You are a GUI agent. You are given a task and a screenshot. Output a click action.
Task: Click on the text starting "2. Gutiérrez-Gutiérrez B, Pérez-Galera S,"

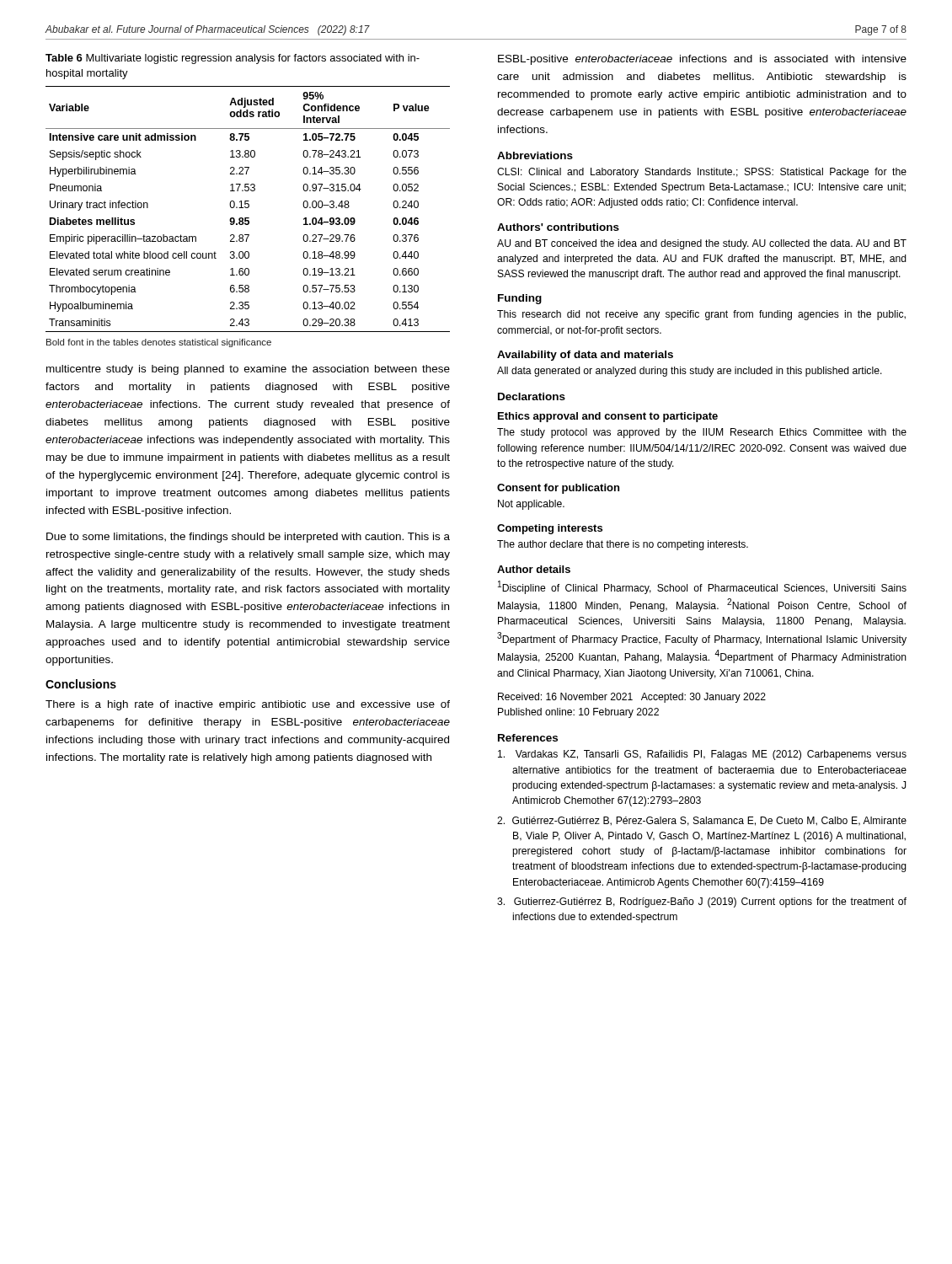click(702, 851)
